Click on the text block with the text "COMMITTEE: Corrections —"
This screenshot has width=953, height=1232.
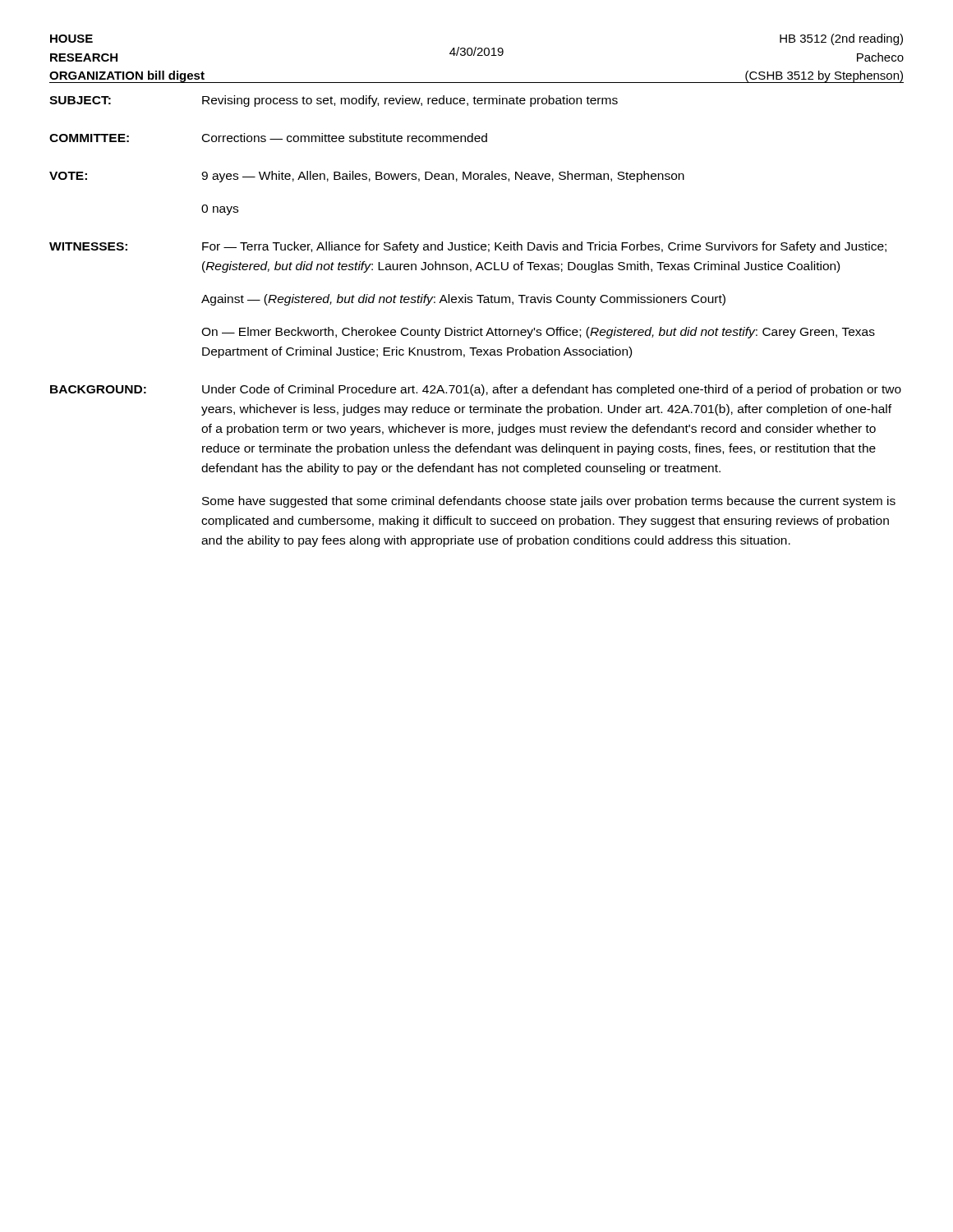coord(476,138)
